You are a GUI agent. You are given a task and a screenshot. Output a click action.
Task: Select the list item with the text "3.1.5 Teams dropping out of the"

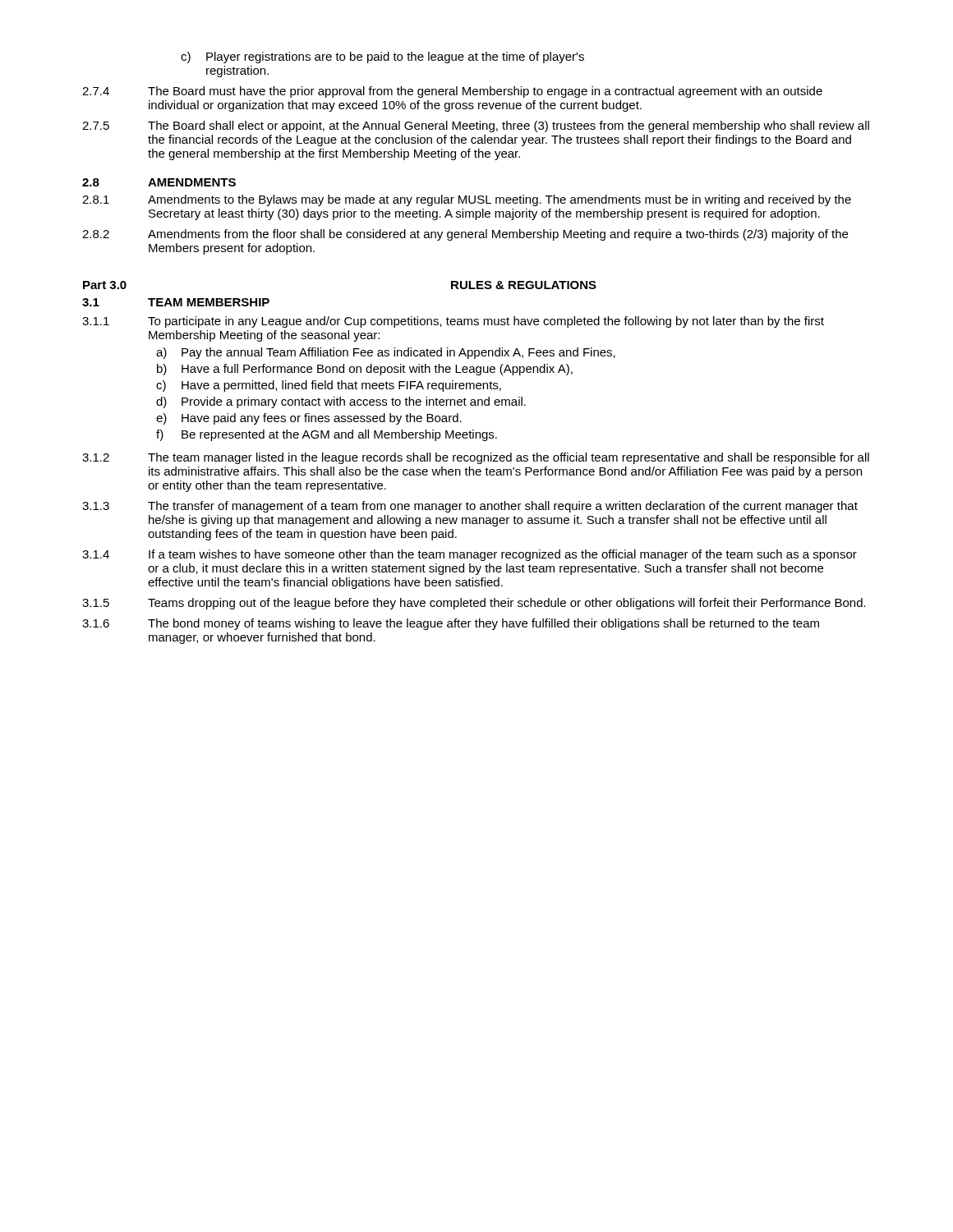pos(474,602)
